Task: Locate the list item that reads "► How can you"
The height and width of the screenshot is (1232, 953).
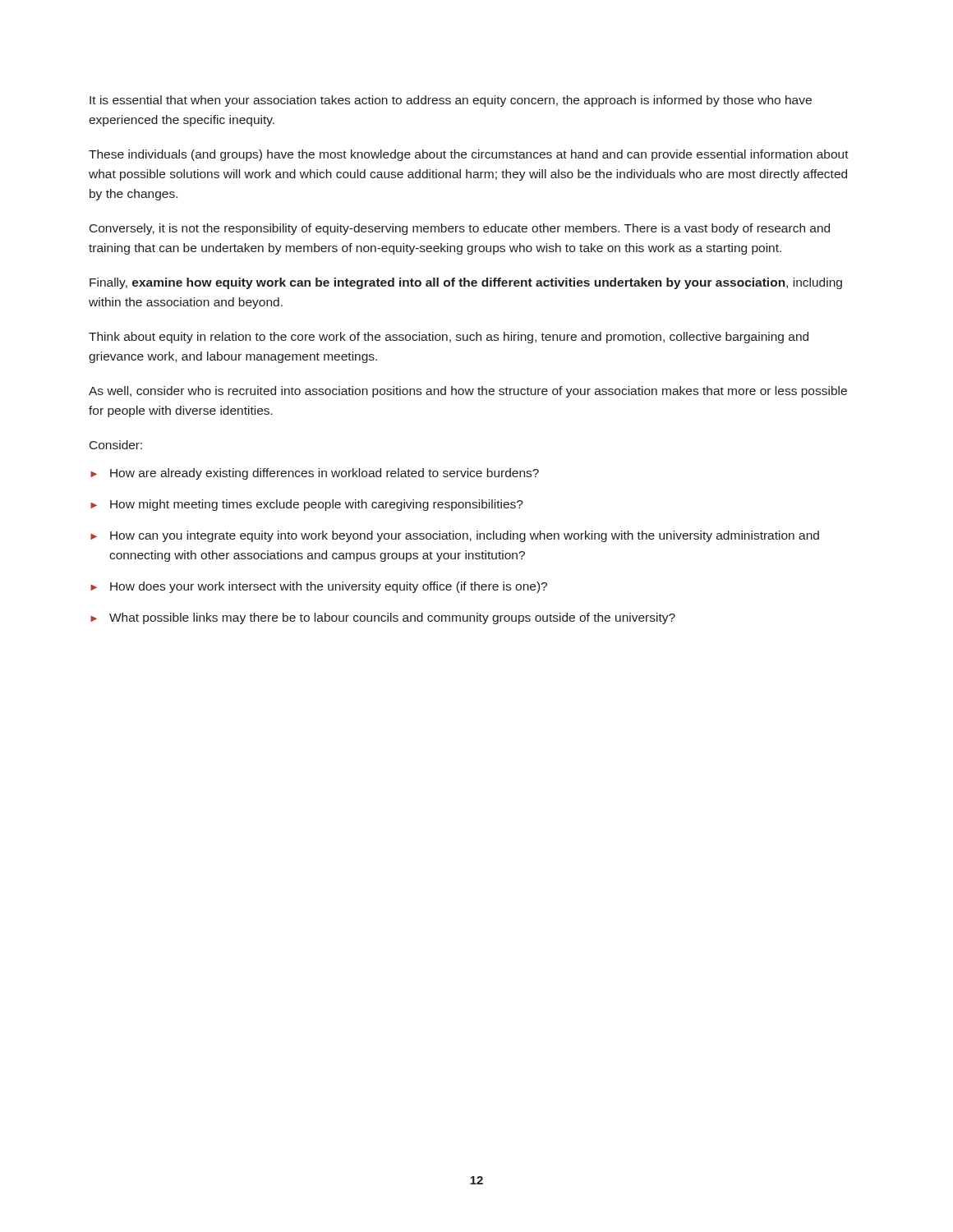Action: coord(476,546)
